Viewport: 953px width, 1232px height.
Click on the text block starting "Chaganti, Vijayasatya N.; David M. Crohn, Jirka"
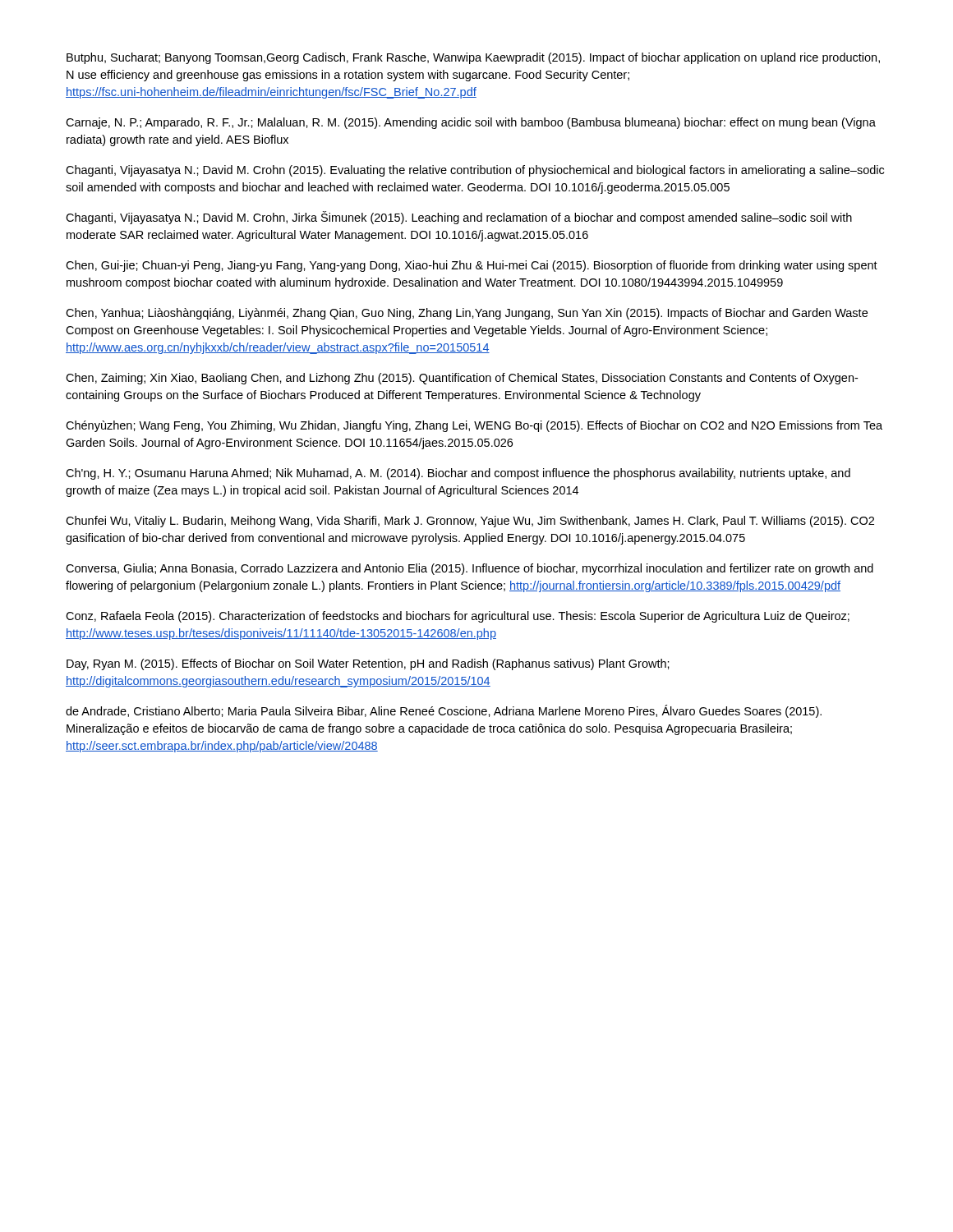click(x=459, y=226)
